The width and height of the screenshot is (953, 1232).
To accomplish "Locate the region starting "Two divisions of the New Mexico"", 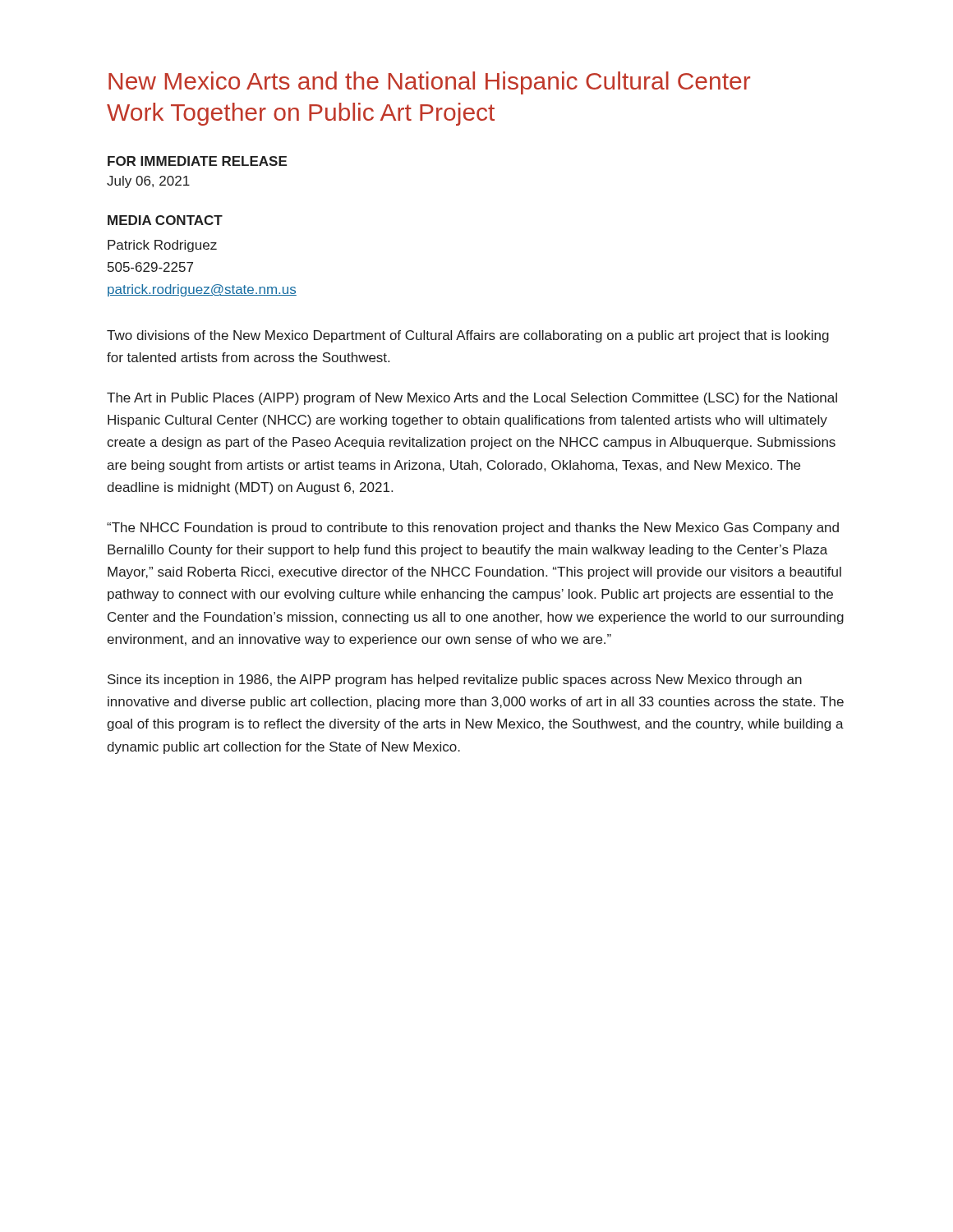I will click(x=468, y=346).
